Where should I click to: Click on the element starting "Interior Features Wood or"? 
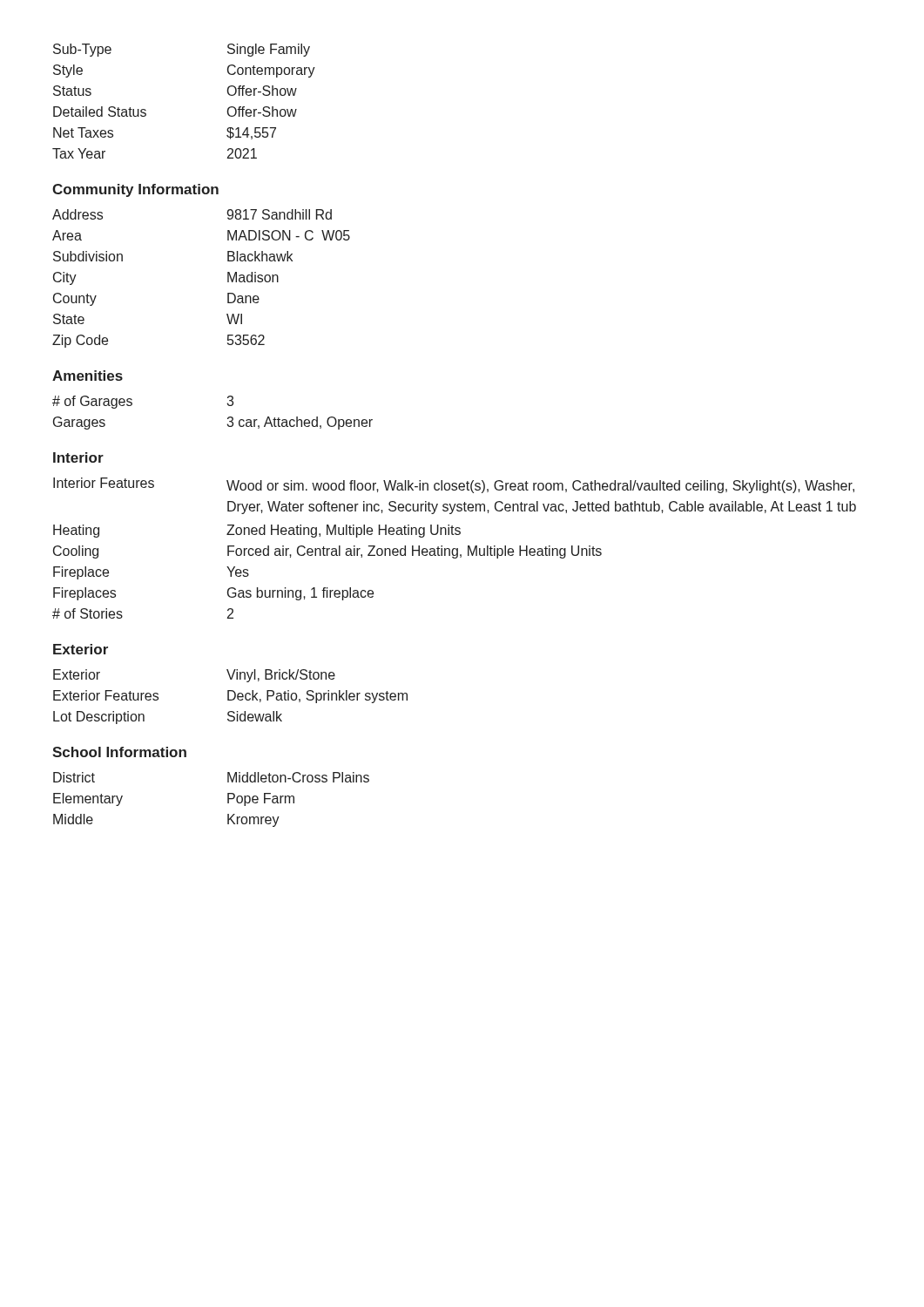[x=462, y=497]
